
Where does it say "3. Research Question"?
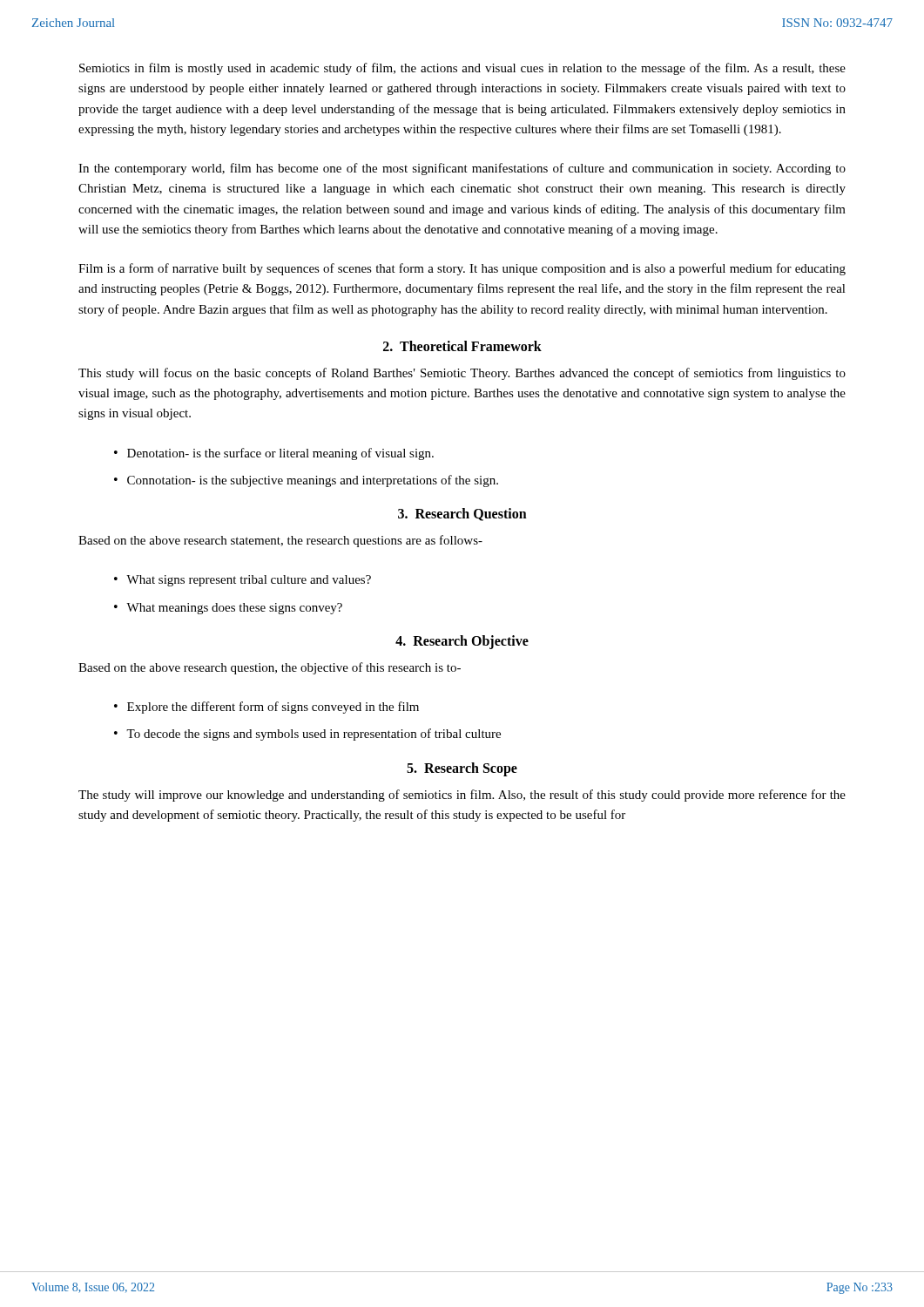pyautogui.click(x=462, y=514)
